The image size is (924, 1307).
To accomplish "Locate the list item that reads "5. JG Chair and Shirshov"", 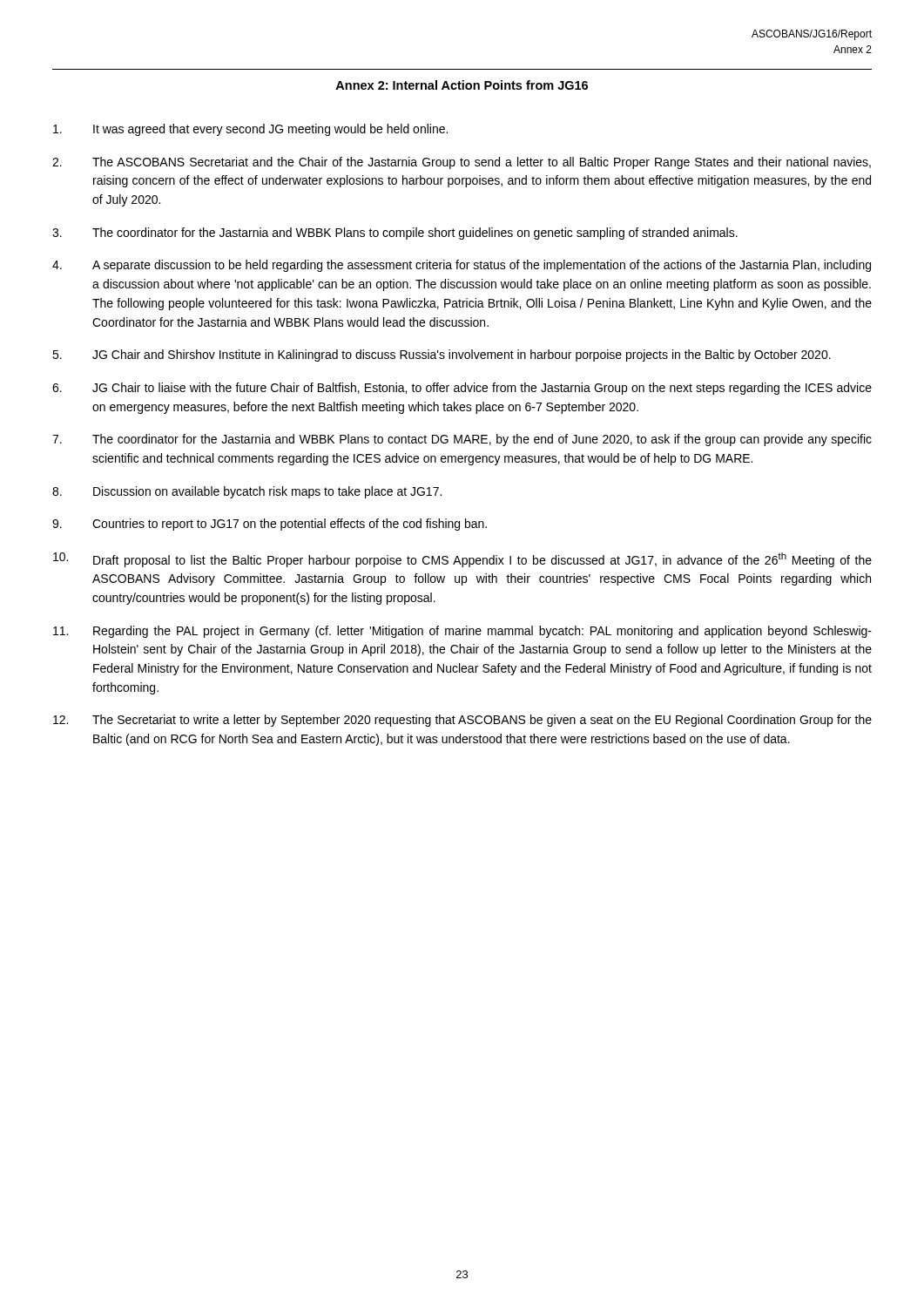I will point(462,356).
